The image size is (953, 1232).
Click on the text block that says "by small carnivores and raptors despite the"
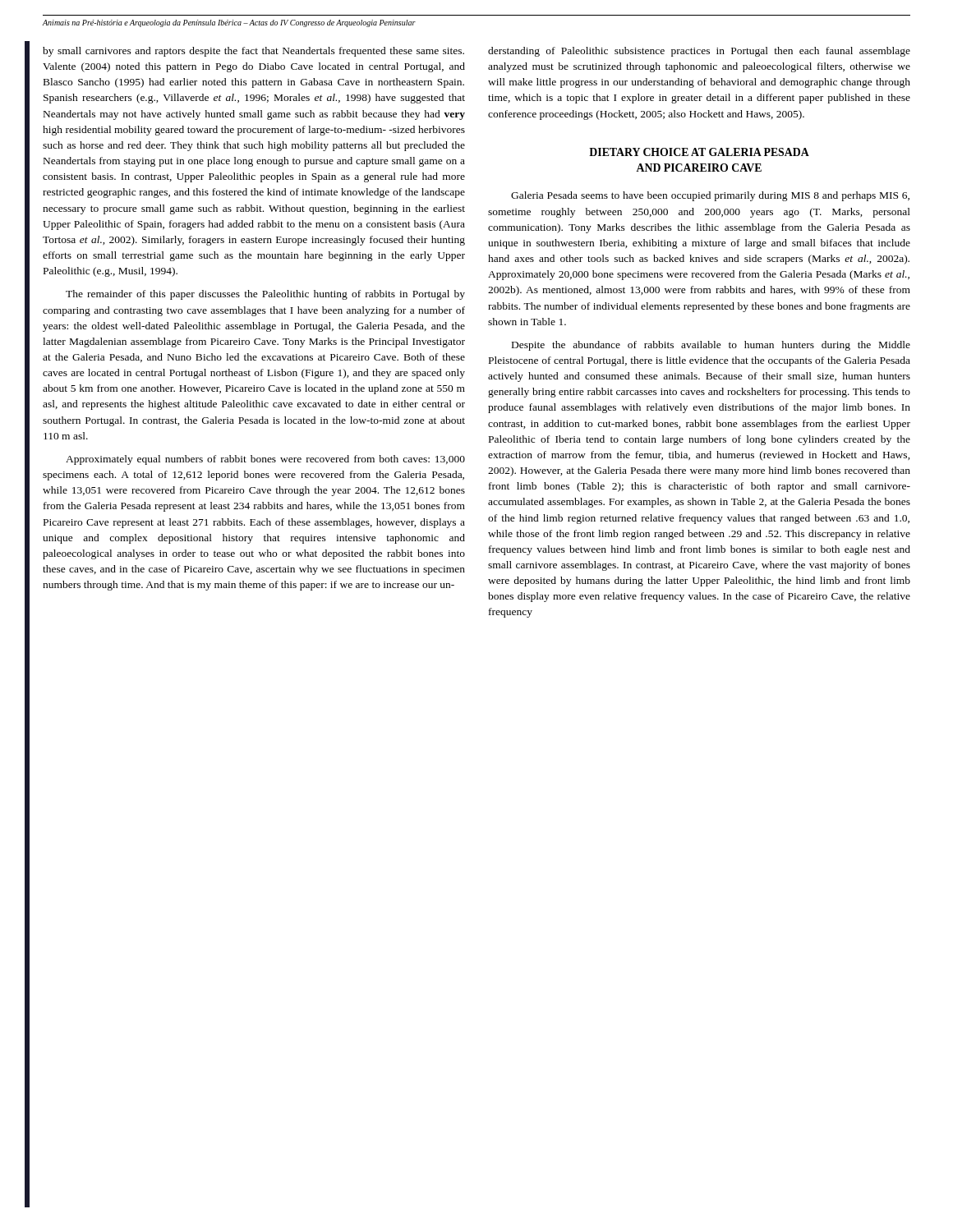254,161
